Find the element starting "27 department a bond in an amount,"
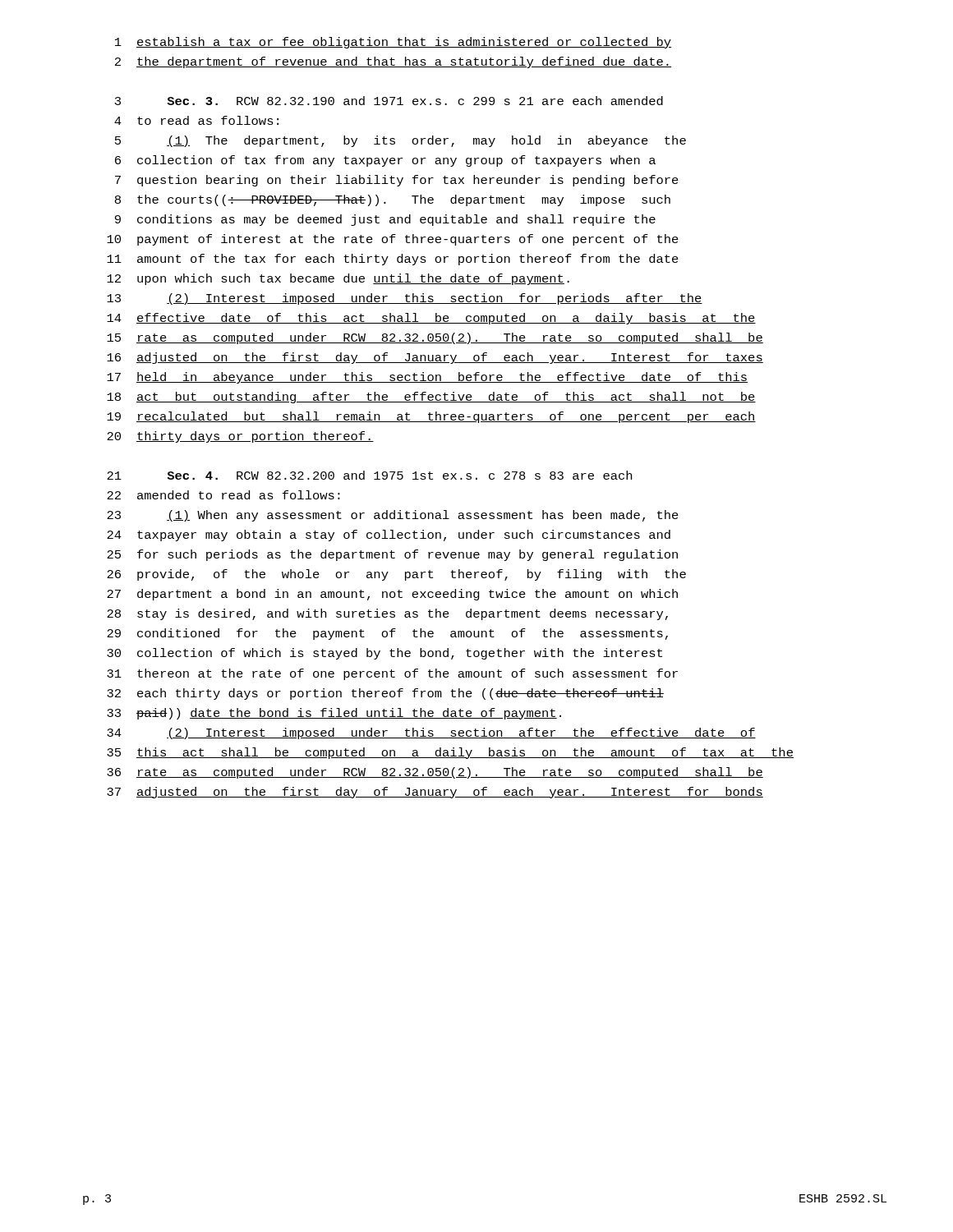953x1232 pixels. (485, 595)
